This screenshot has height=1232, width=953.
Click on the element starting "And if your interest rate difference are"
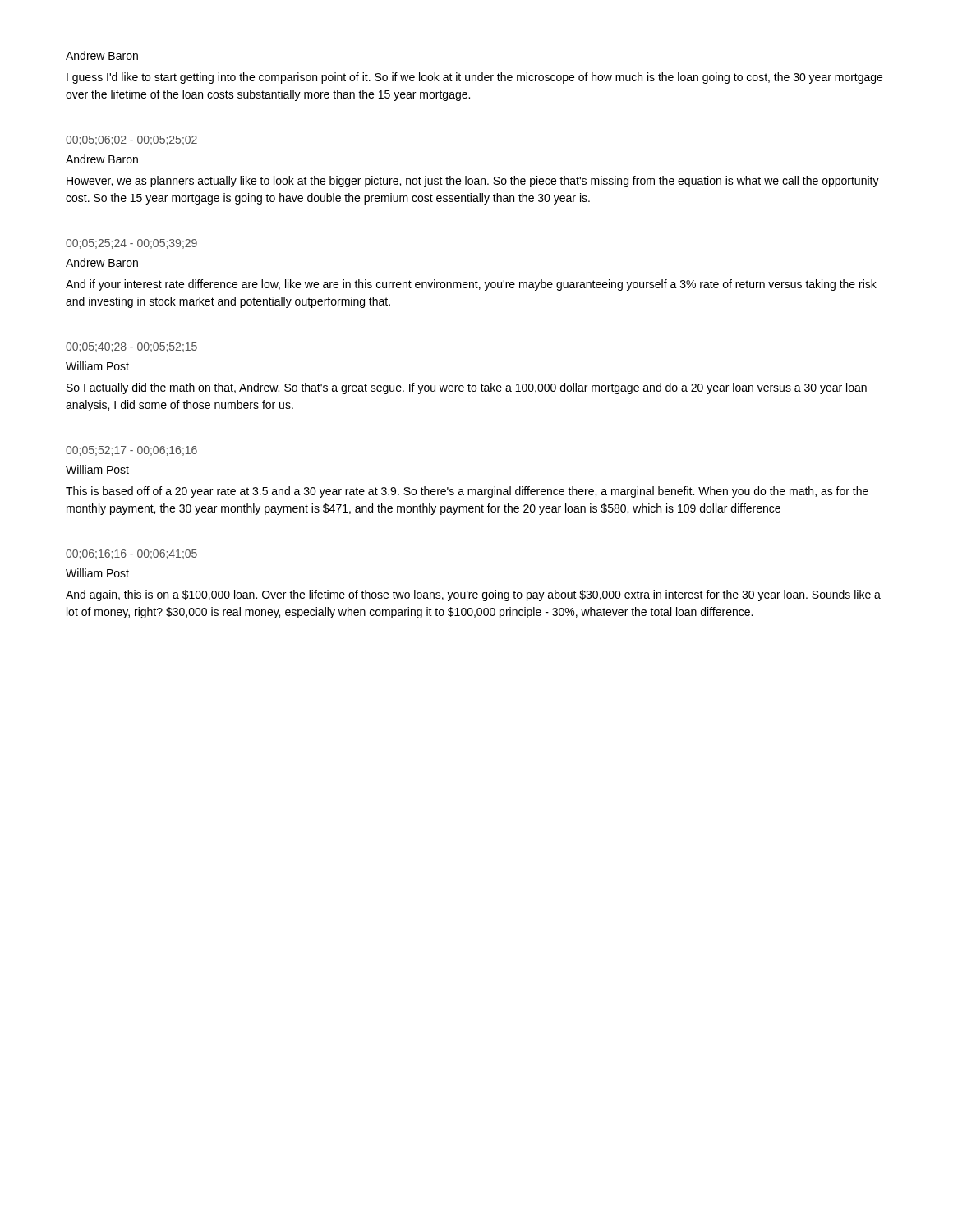(471, 293)
